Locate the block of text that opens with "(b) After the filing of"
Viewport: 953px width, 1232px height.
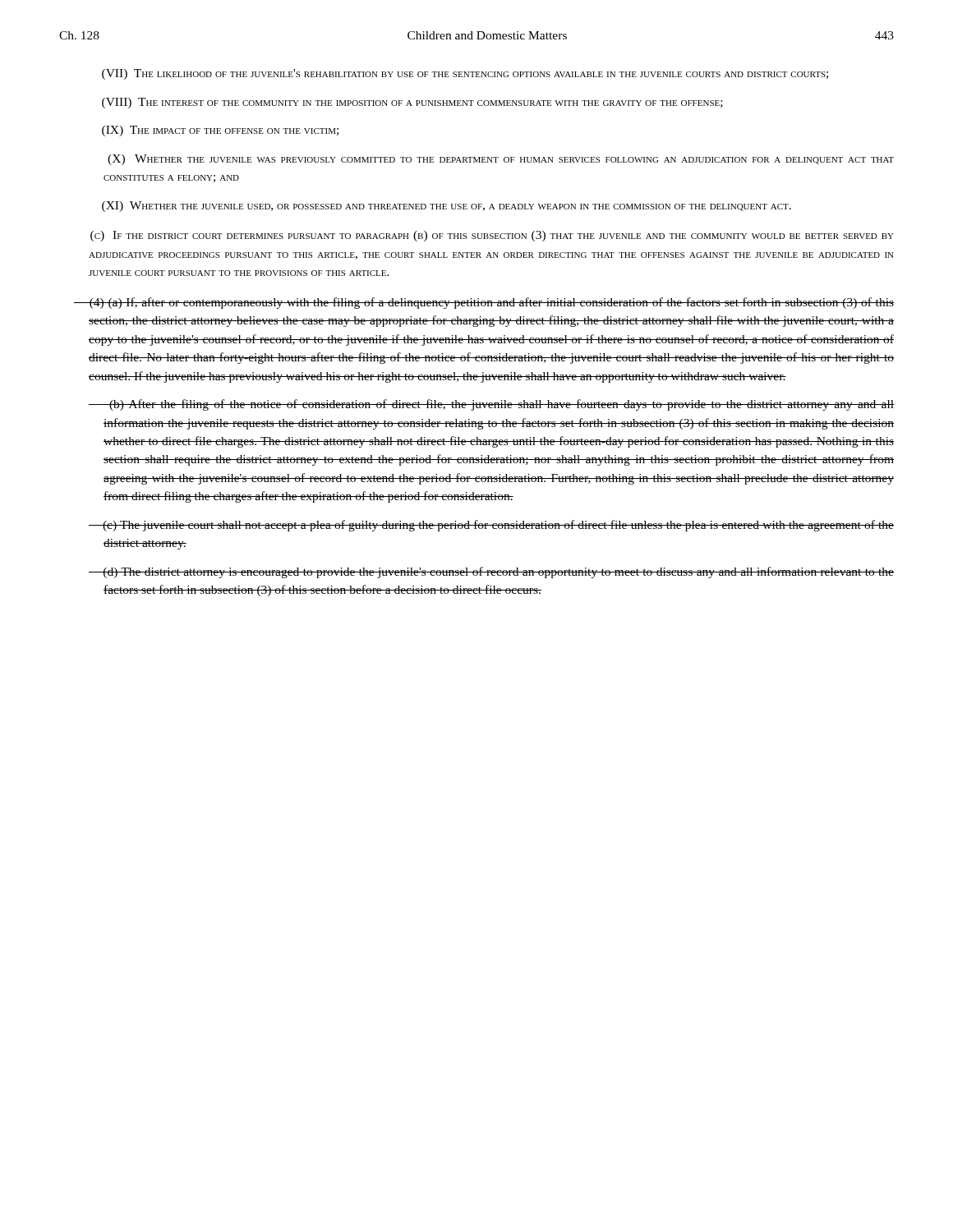(491, 450)
